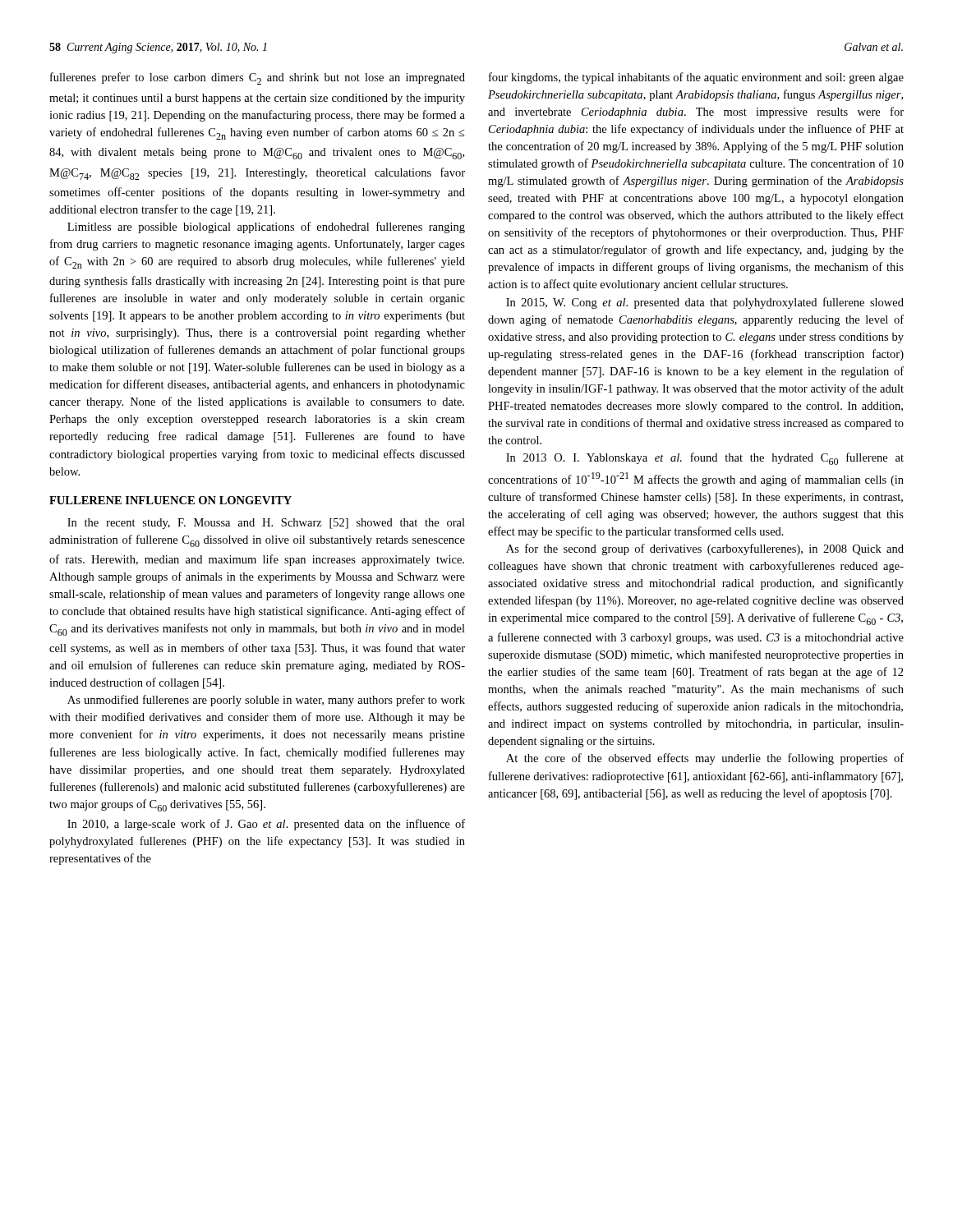Locate the section header that opens with "FULLERENE INFLUENCE ON"
Image resolution: width=953 pixels, height=1232 pixels.
(171, 500)
